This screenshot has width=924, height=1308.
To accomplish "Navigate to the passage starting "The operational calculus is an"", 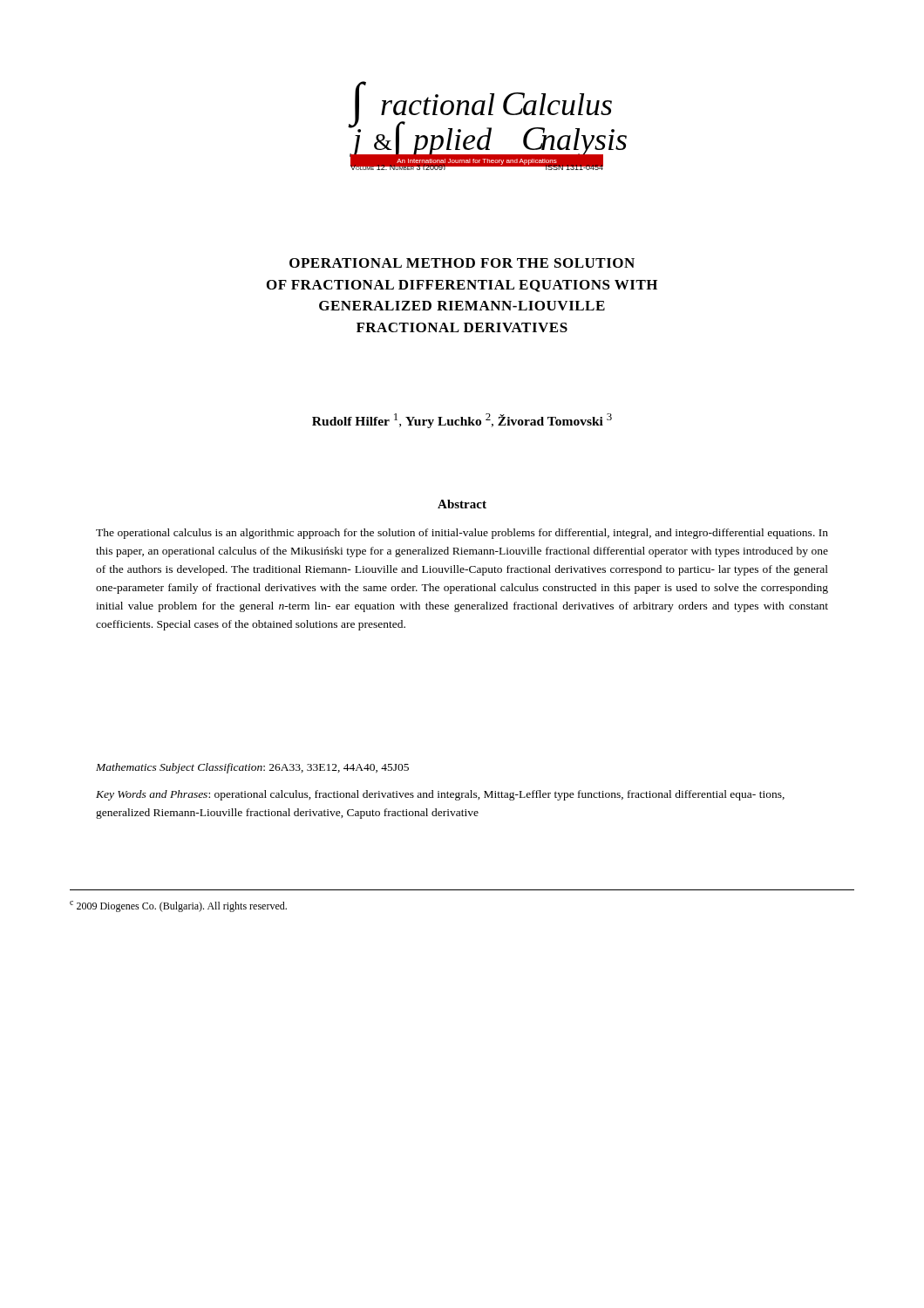I will coord(462,578).
